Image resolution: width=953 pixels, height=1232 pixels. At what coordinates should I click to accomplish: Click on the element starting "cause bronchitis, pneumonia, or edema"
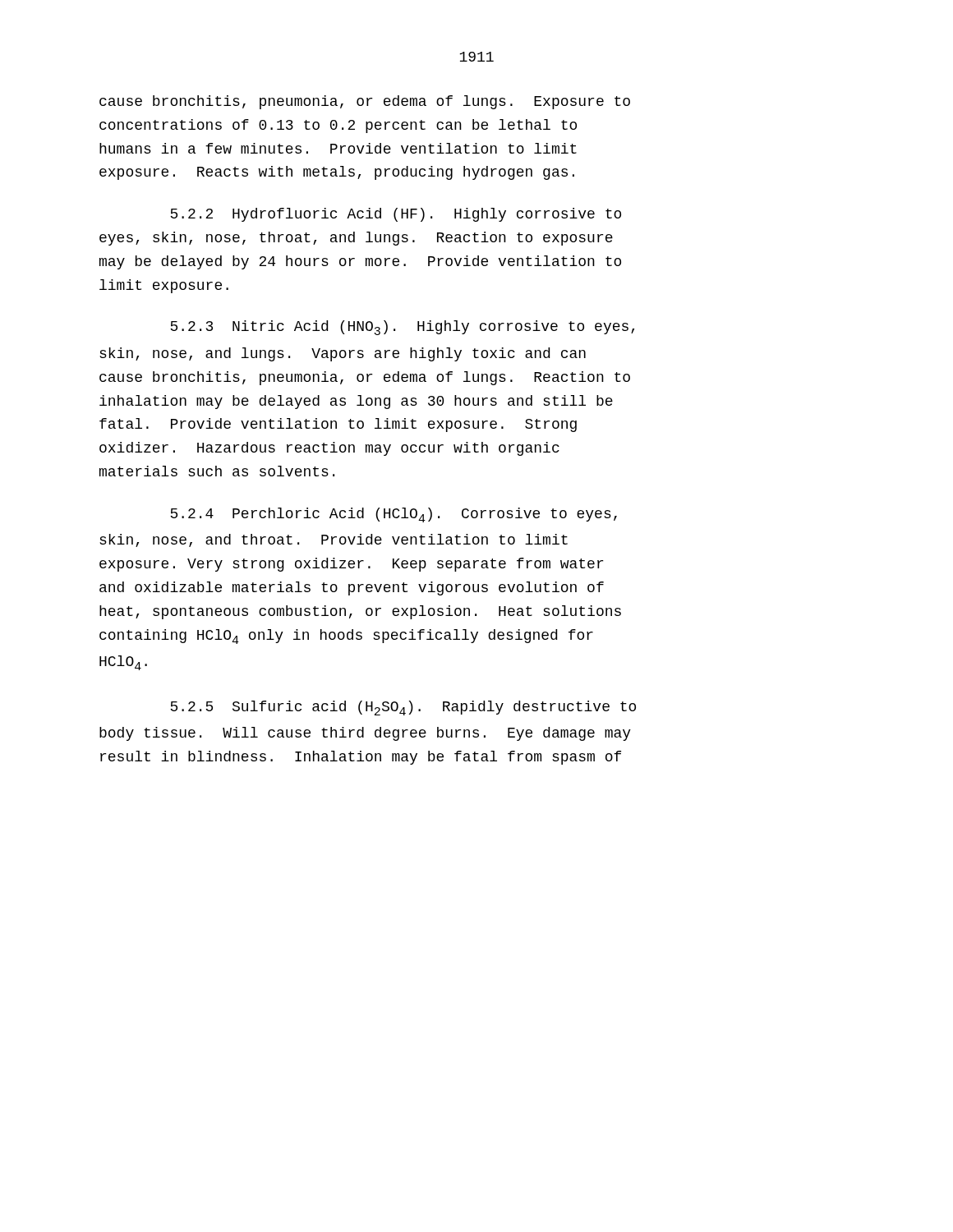(x=365, y=137)
